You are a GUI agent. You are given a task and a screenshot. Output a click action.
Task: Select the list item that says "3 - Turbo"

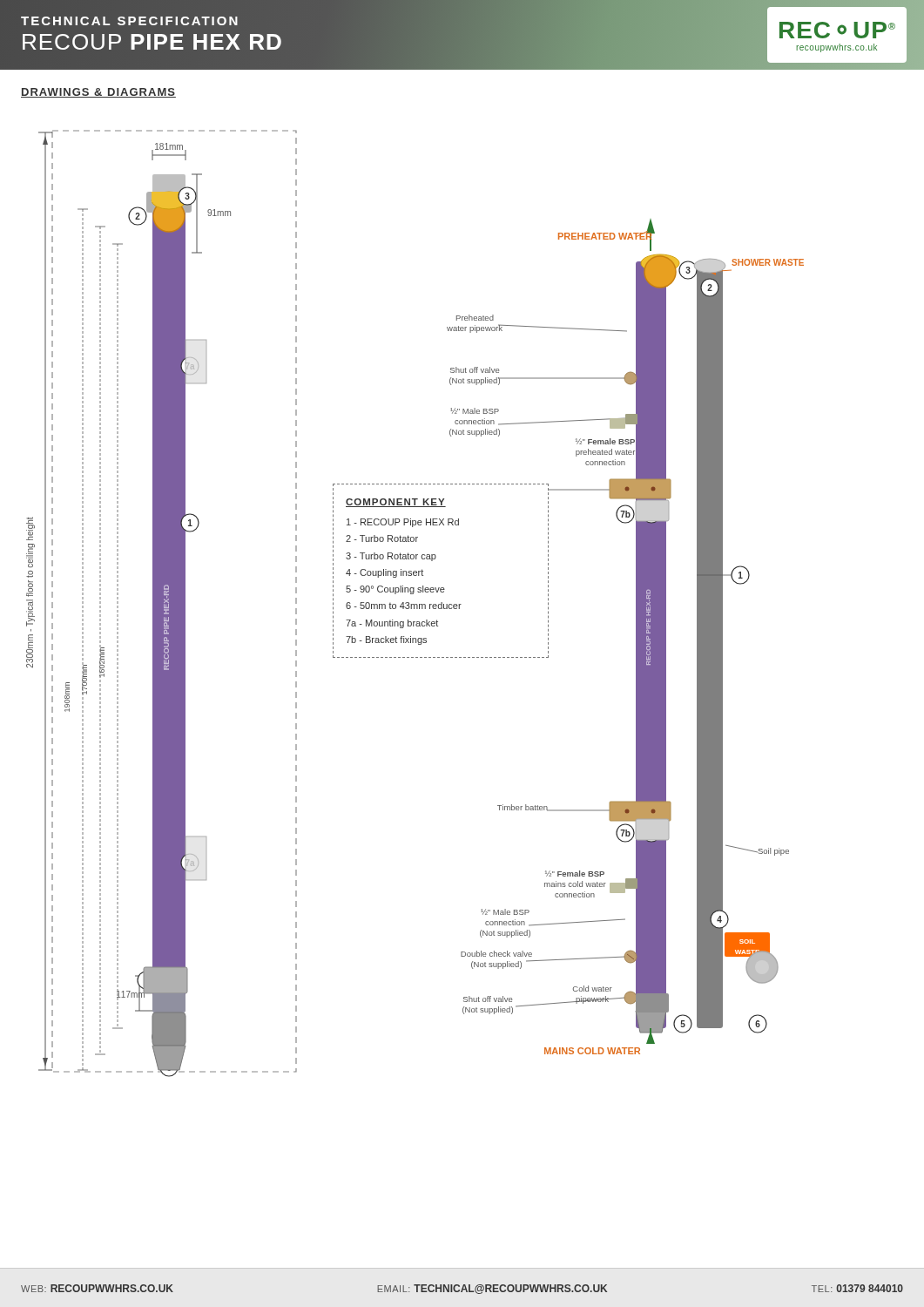[391, 556]
